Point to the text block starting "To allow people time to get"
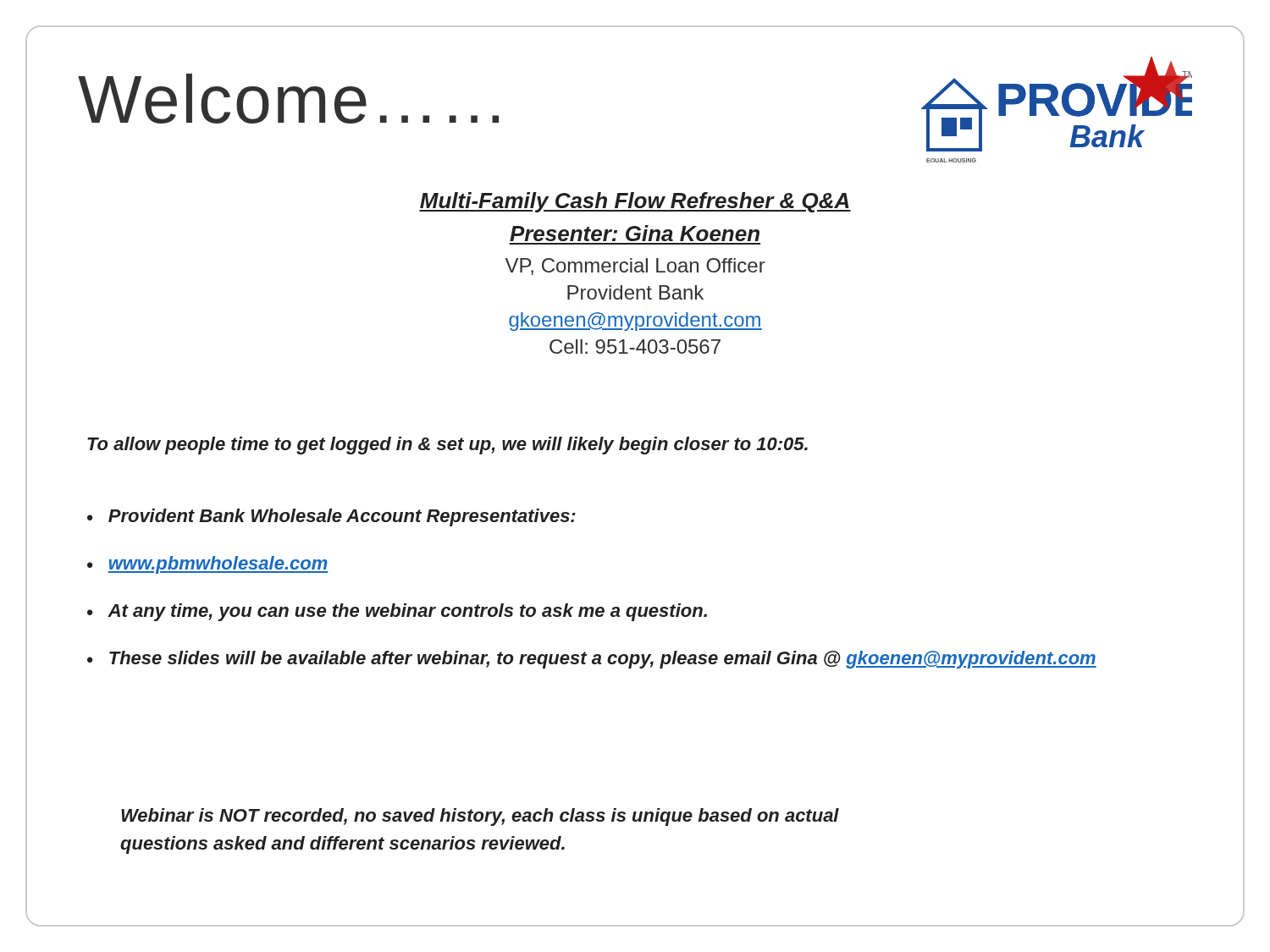 point(448,444)
